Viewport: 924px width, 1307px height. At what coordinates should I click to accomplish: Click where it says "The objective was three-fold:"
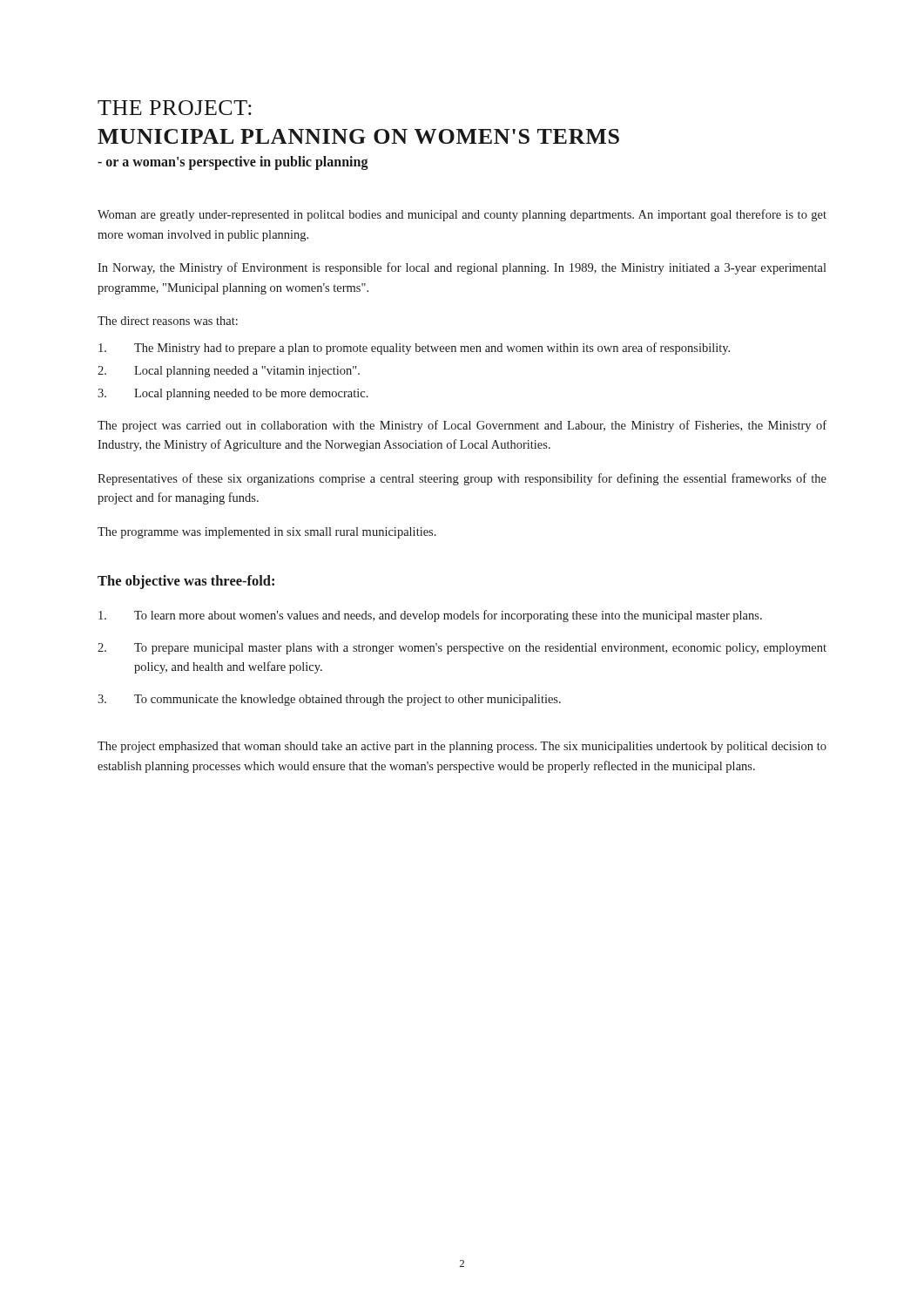[x=187, y=581]
